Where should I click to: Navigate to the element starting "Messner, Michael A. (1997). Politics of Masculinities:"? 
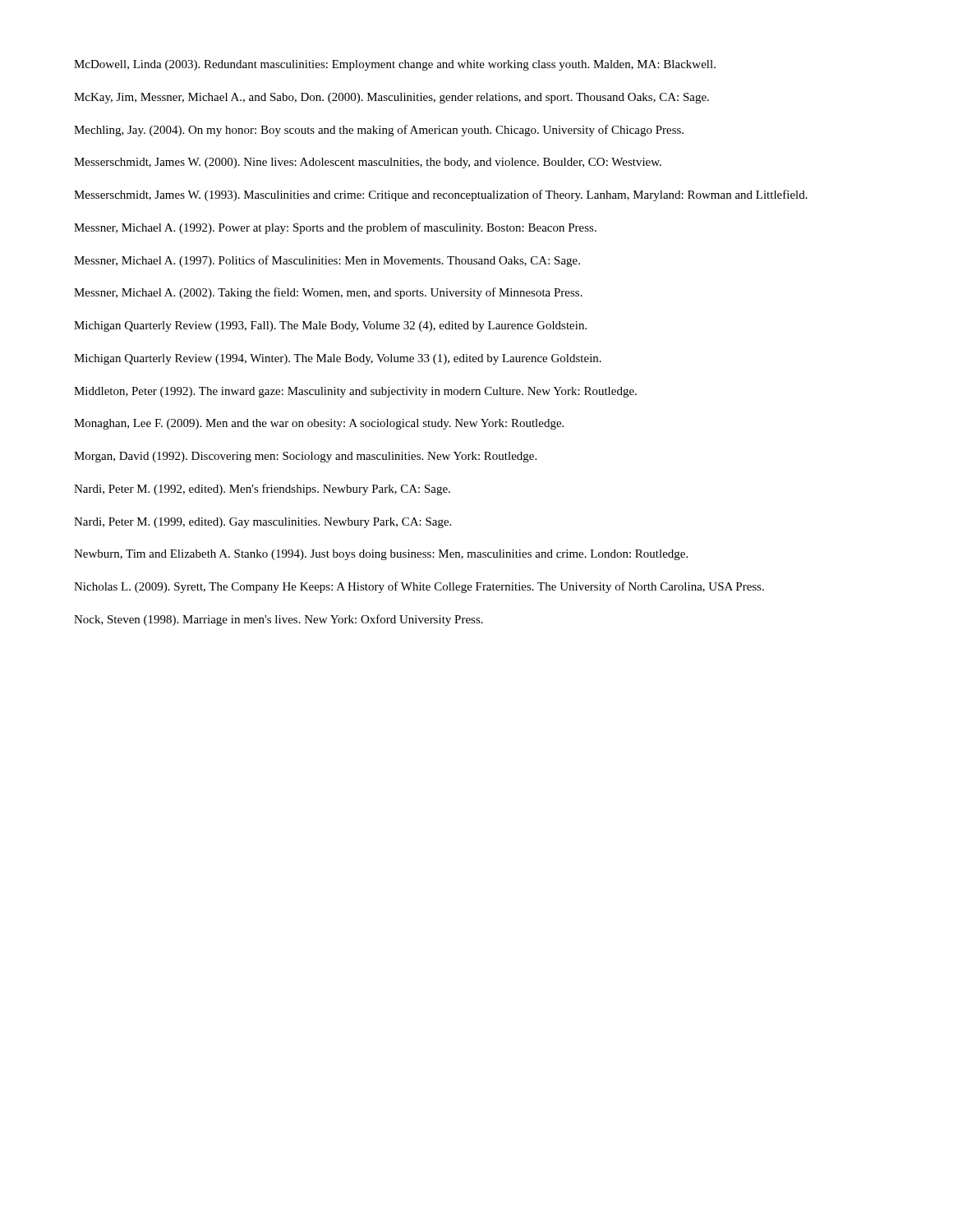327,260
